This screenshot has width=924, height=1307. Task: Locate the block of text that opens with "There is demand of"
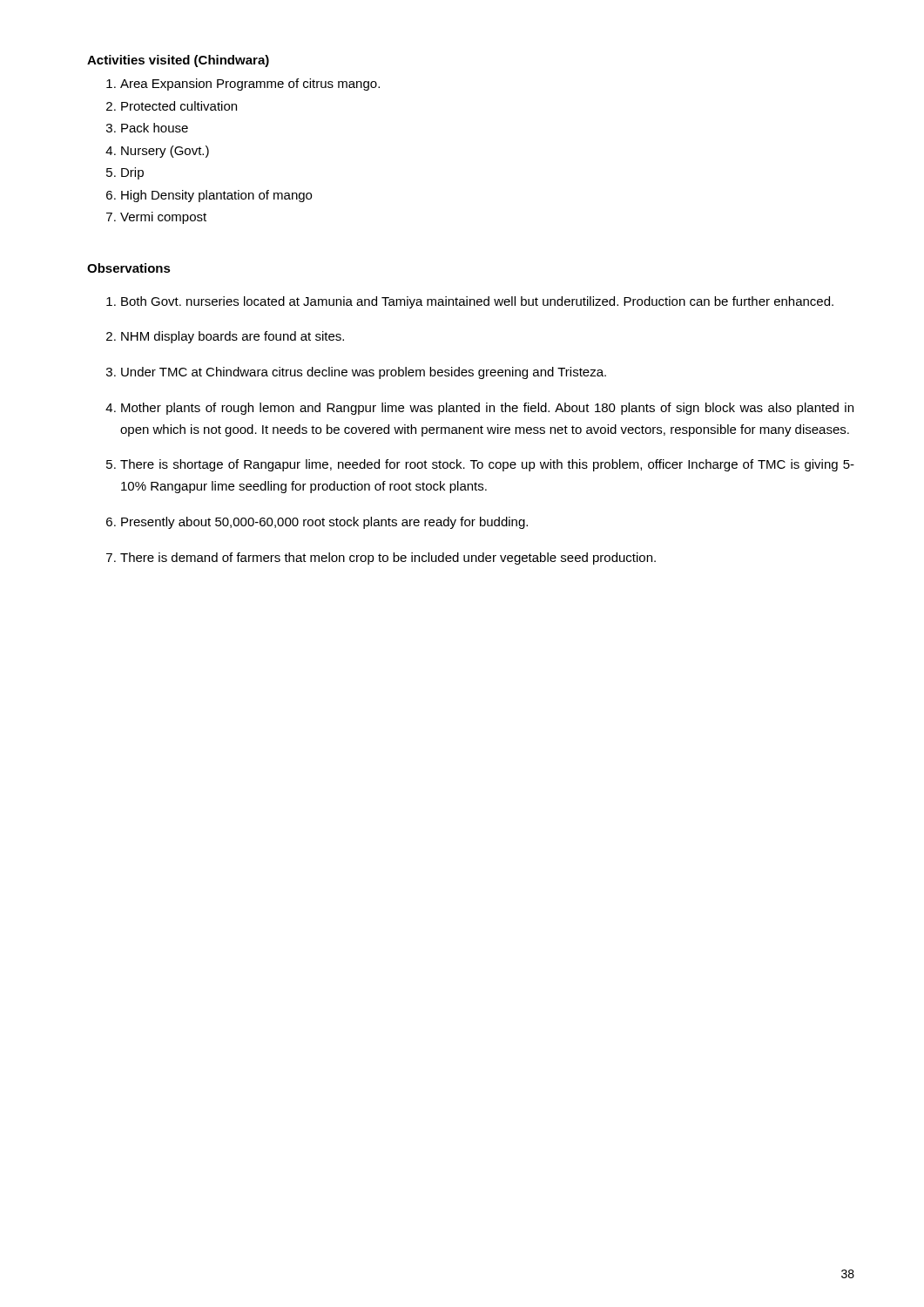pyautogui.click(x=479, y=558)
